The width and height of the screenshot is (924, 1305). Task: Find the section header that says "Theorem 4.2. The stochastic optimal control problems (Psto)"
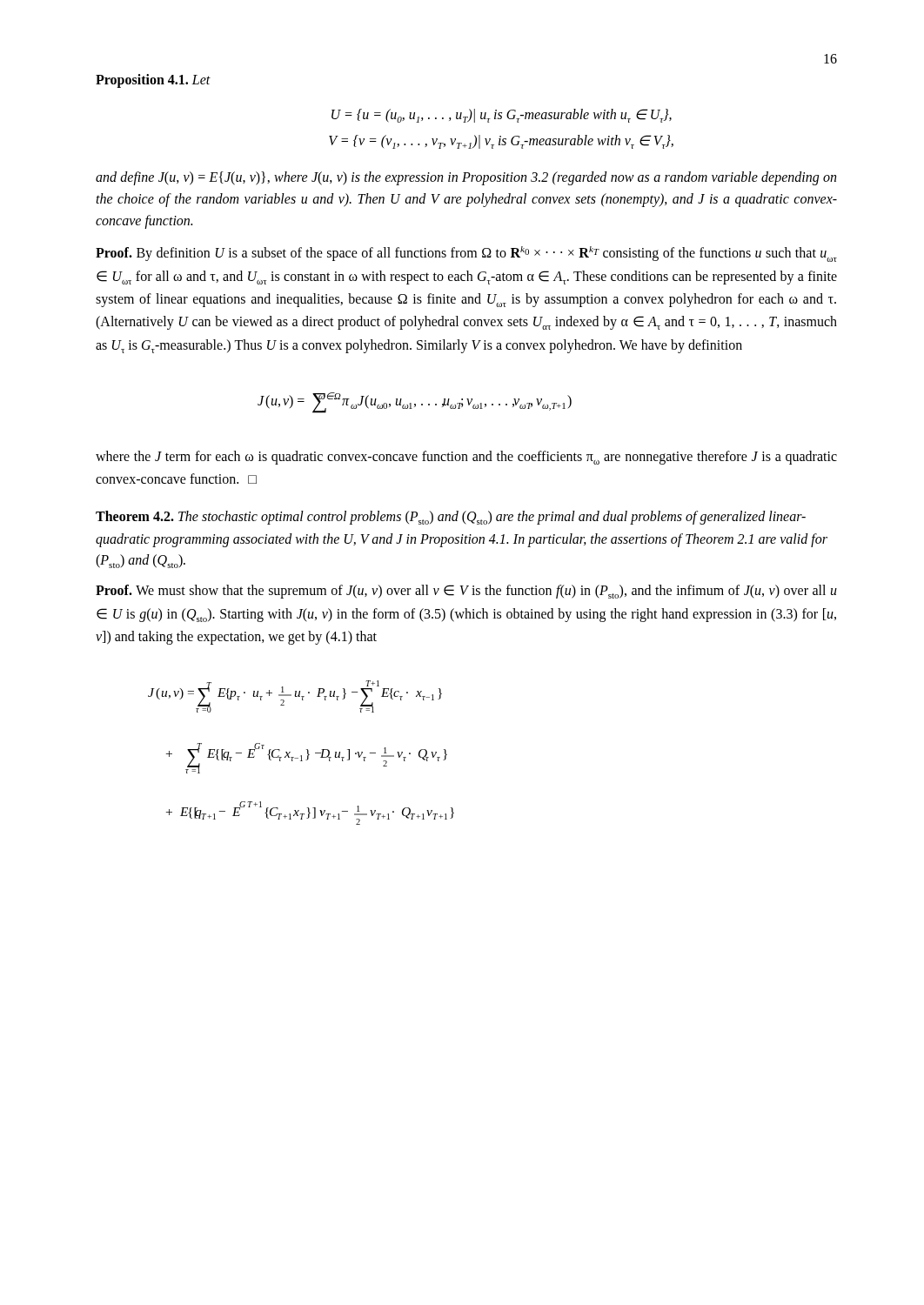[462, 539]
